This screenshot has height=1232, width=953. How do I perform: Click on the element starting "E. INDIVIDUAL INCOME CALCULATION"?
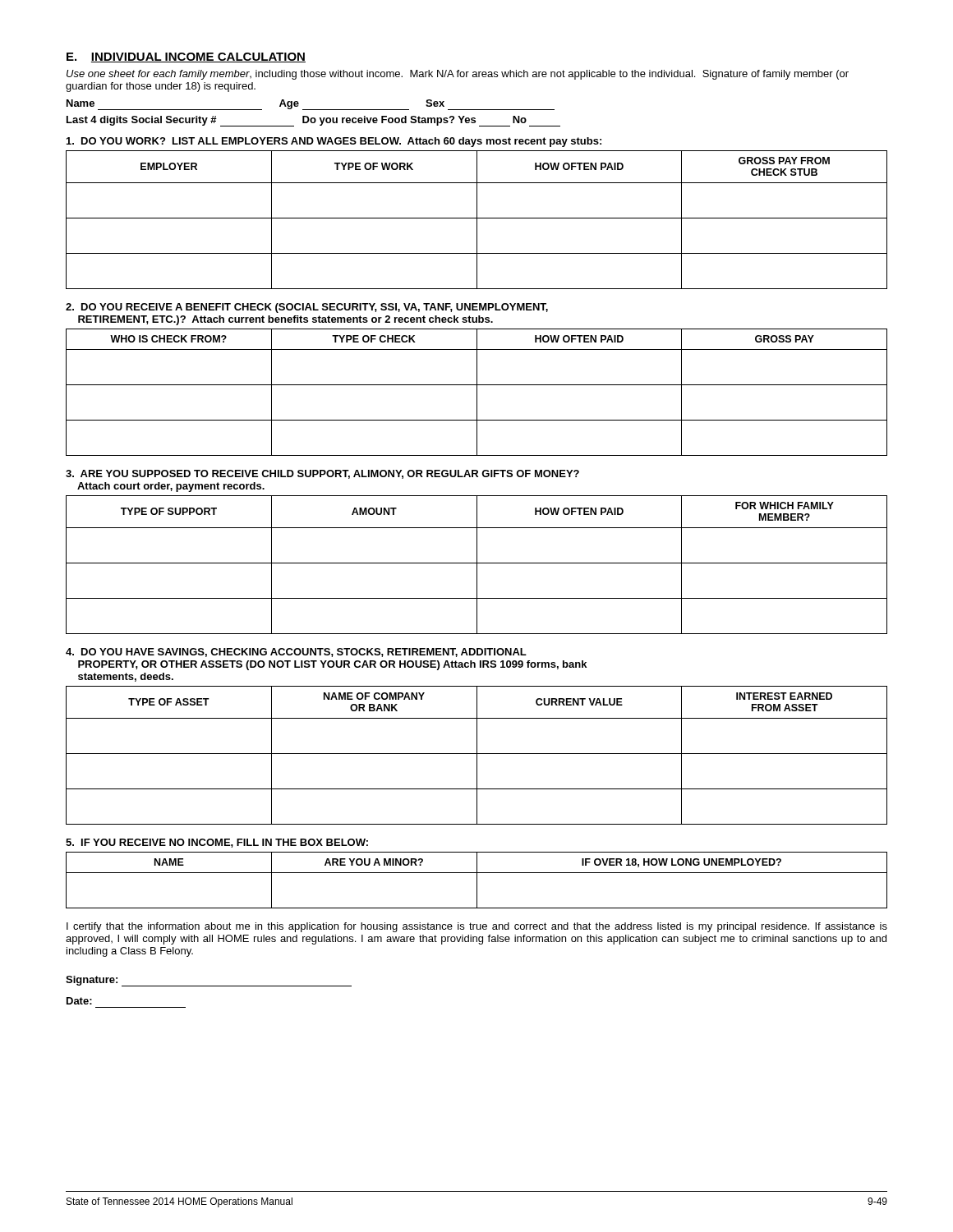(186, 56)
